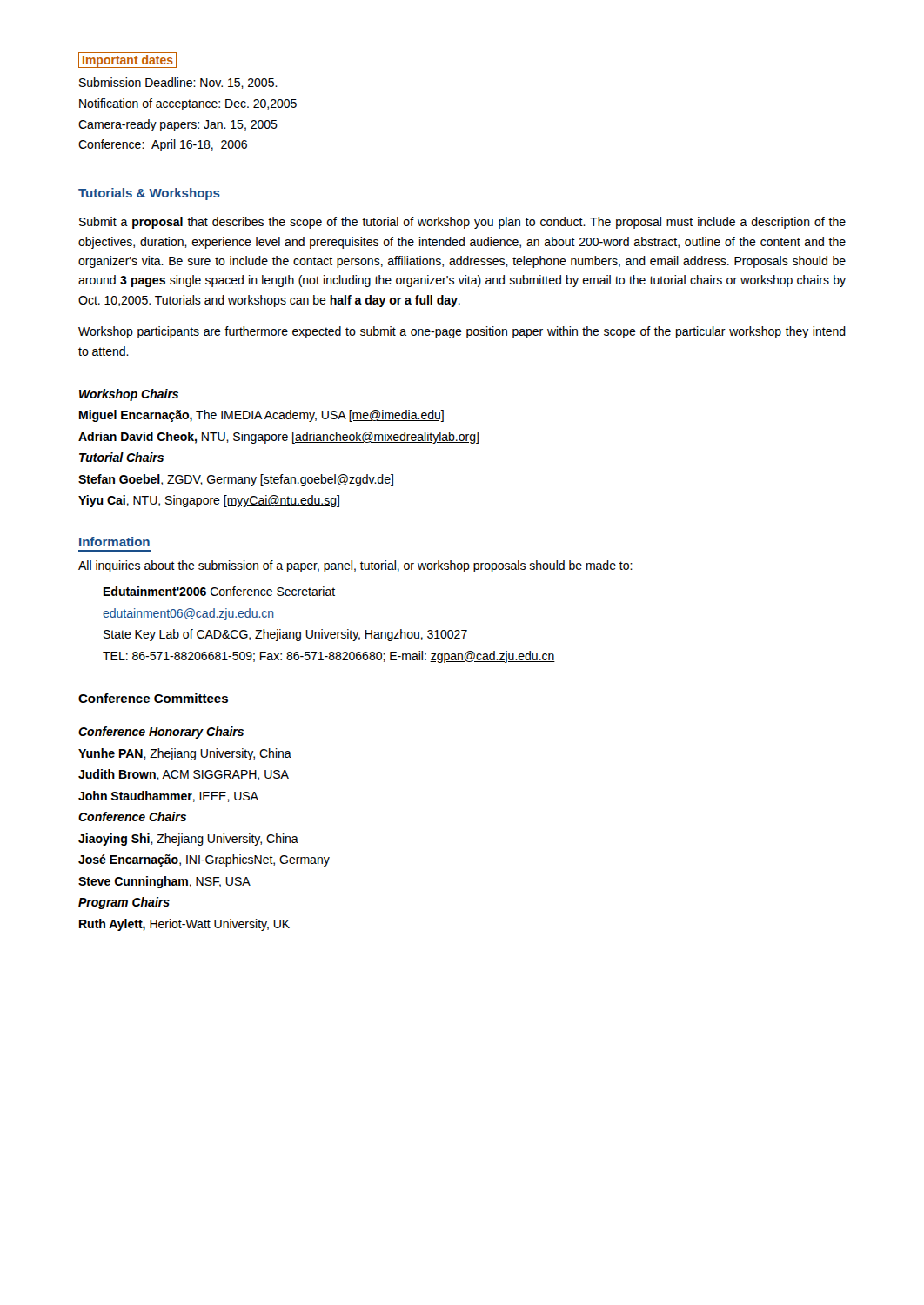The height and width of the screenshot is (1305, 924).
Task: Find the region starting "All inquiries about the submission of a"
Action: click(x=356, y=565)
